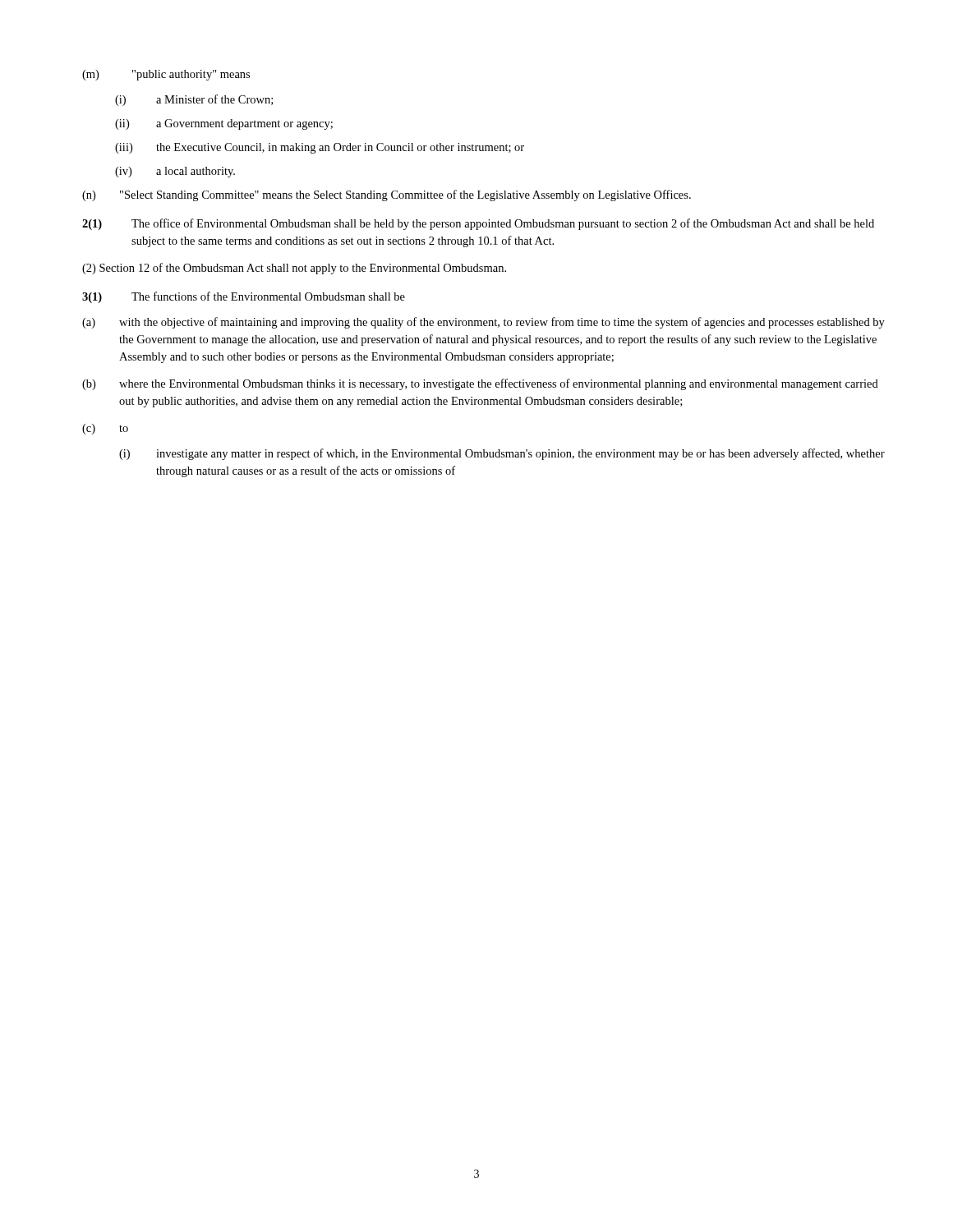The image size is (953, 1232).
Task: Point to the text block starting "(i) investigate any matter in"
Action: coord(503,463)
